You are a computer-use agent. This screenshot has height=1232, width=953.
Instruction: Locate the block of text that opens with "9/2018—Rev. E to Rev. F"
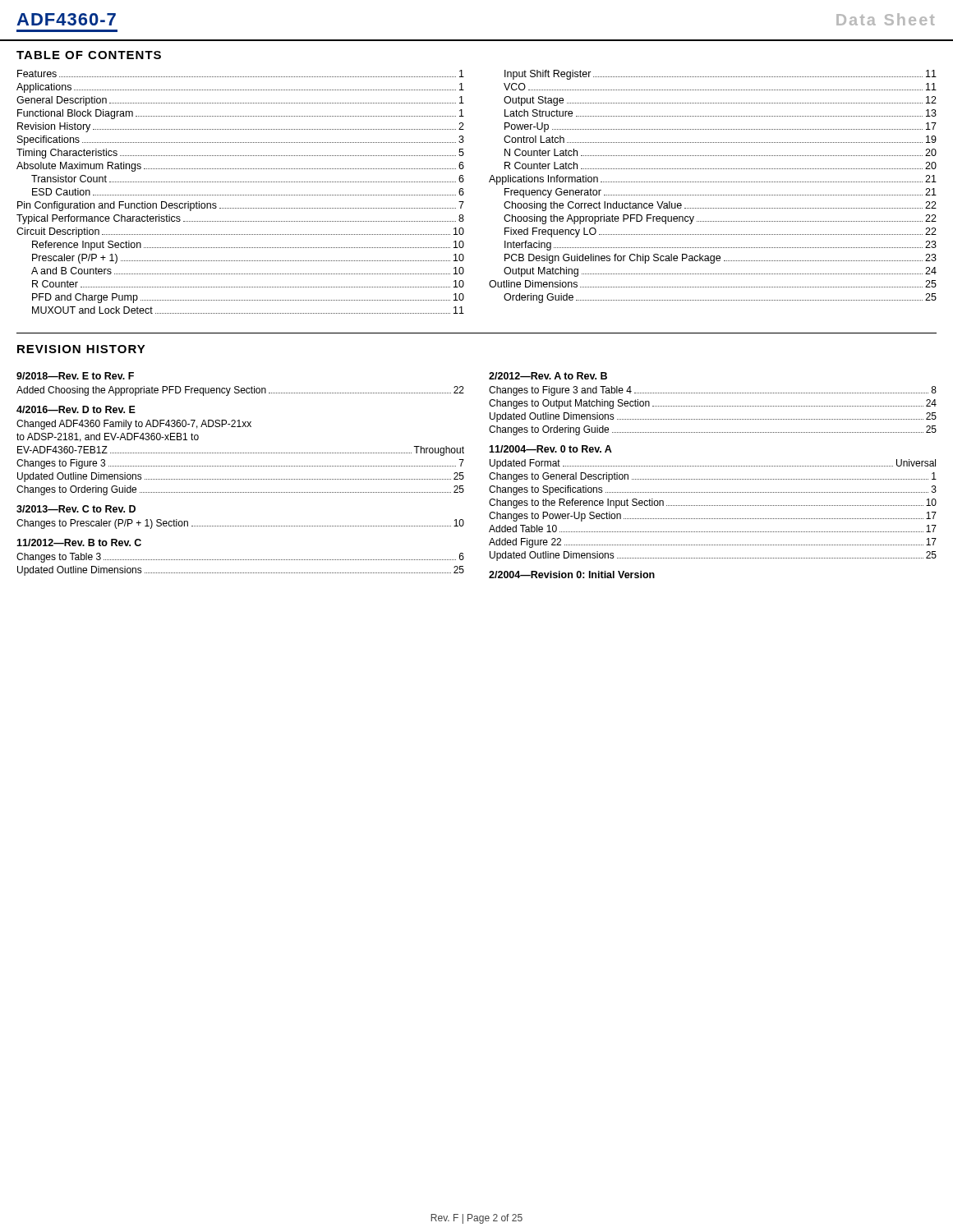click(240, 383)
